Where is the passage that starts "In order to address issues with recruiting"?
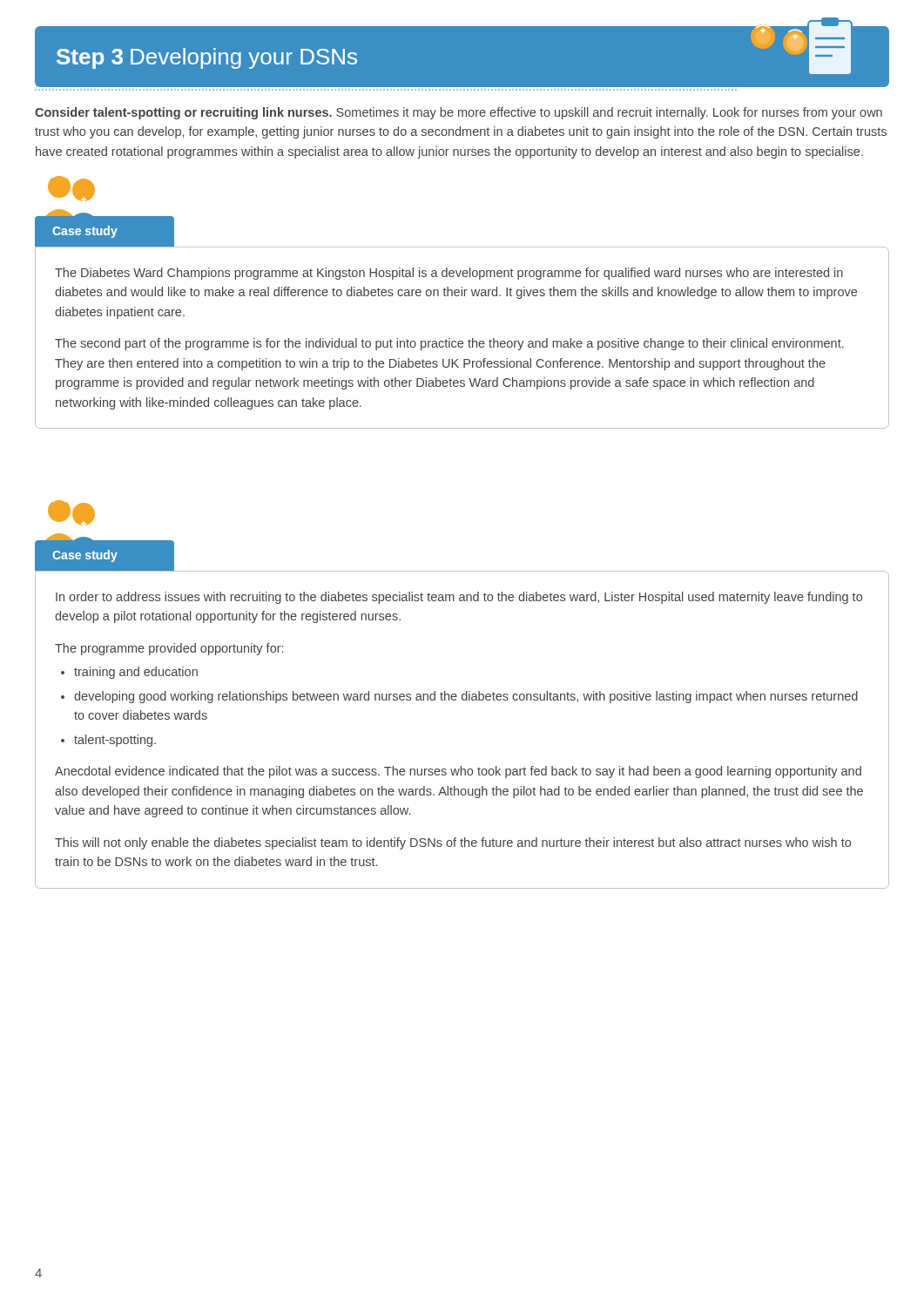The image size is (924, 1307). tap(459, 607)
